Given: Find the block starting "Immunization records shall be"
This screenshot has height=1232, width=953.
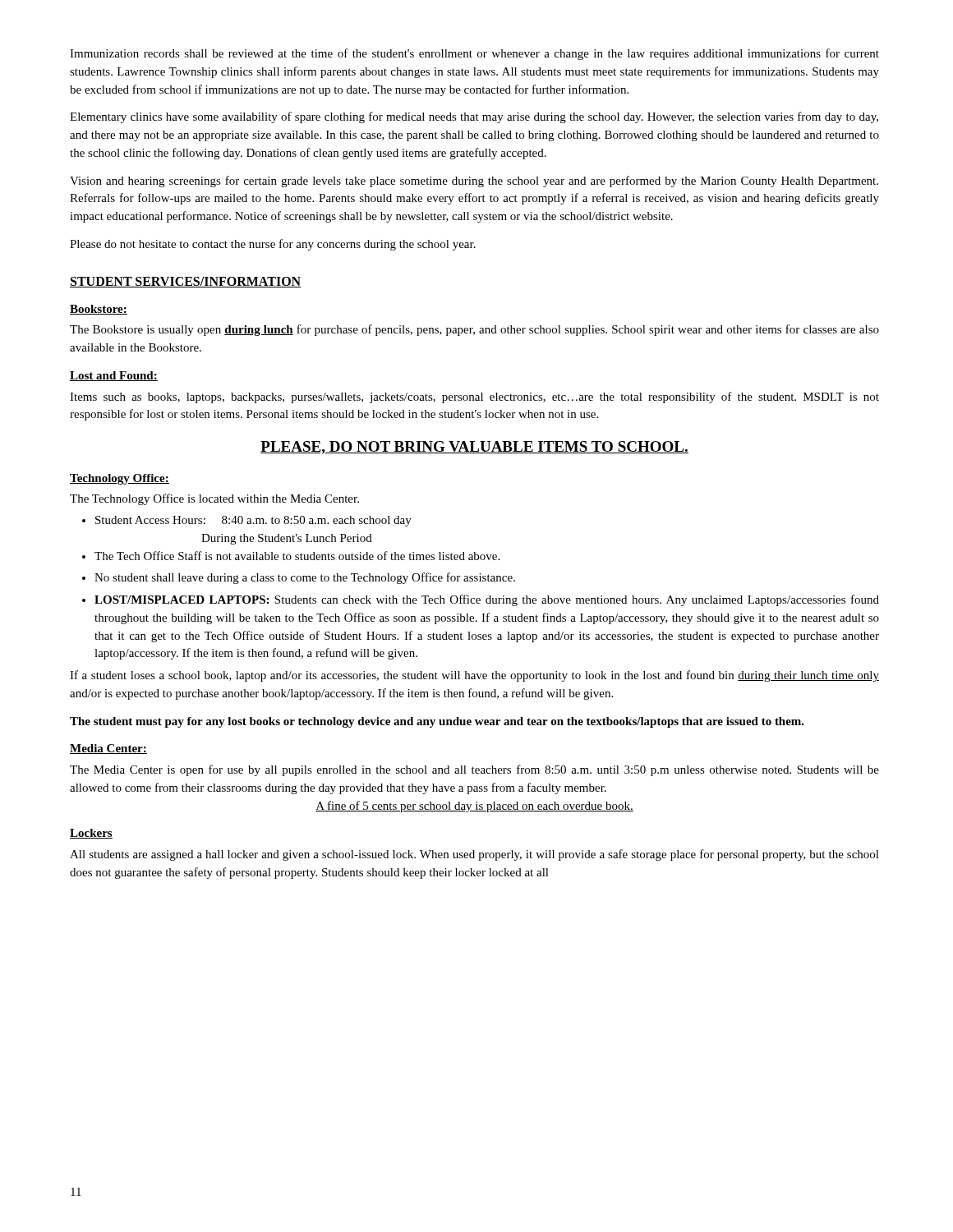Looking at the screenshot, I should pos(474,72).
